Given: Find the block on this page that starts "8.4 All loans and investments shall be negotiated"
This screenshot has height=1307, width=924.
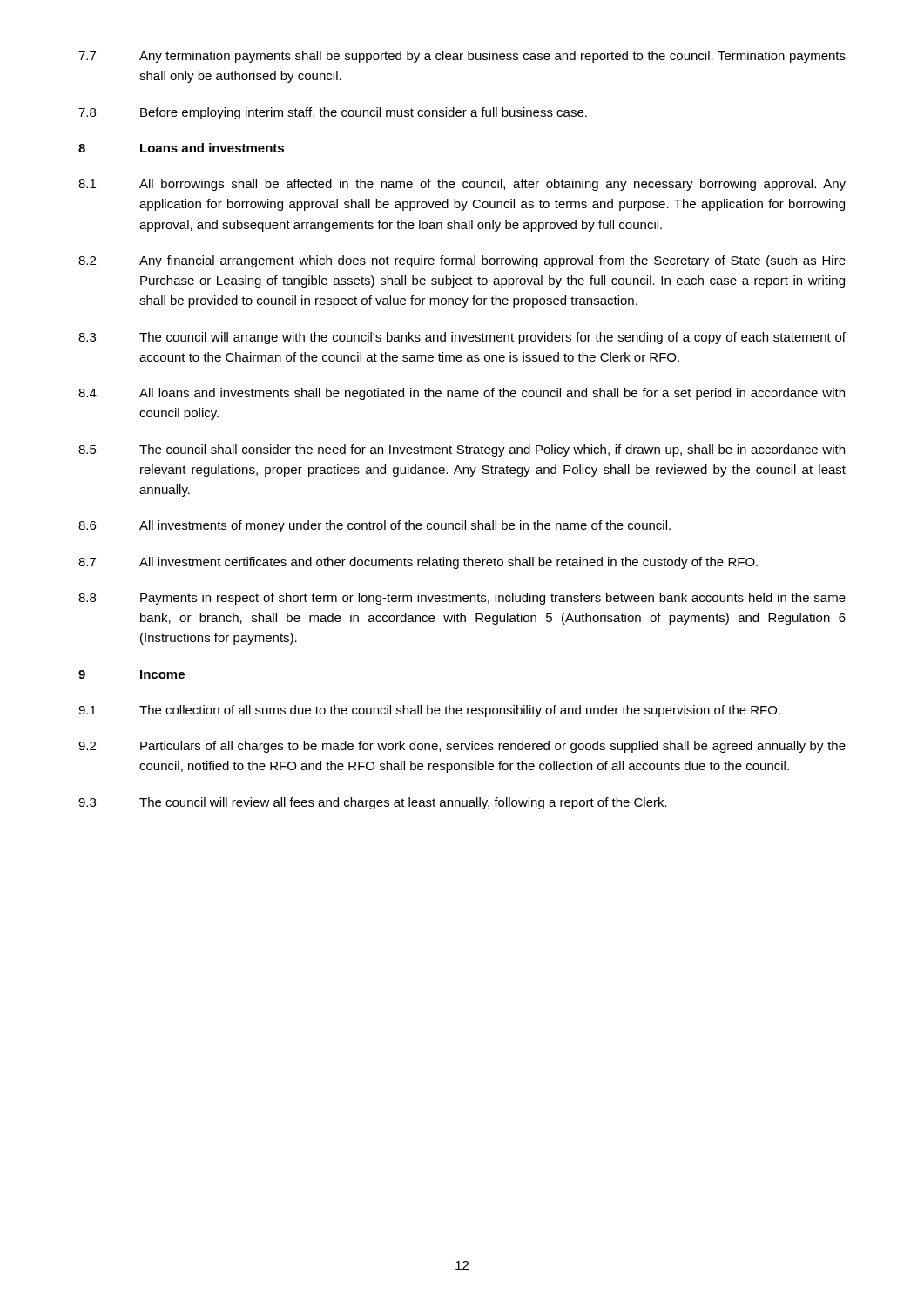Looking at the screenshot, I should coord(462,403).
